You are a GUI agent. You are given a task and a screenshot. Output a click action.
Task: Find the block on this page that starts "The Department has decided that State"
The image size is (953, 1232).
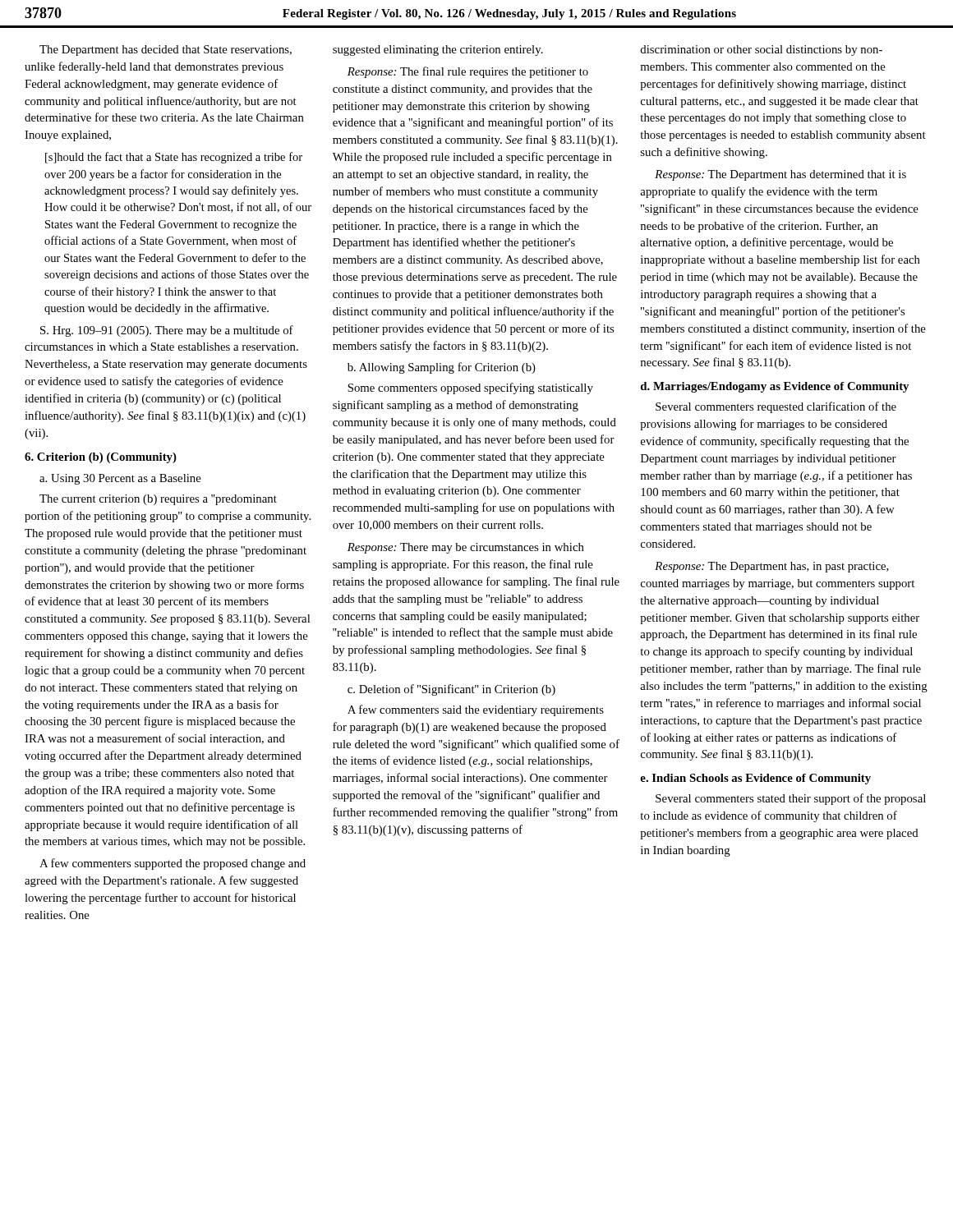[169, 92]
